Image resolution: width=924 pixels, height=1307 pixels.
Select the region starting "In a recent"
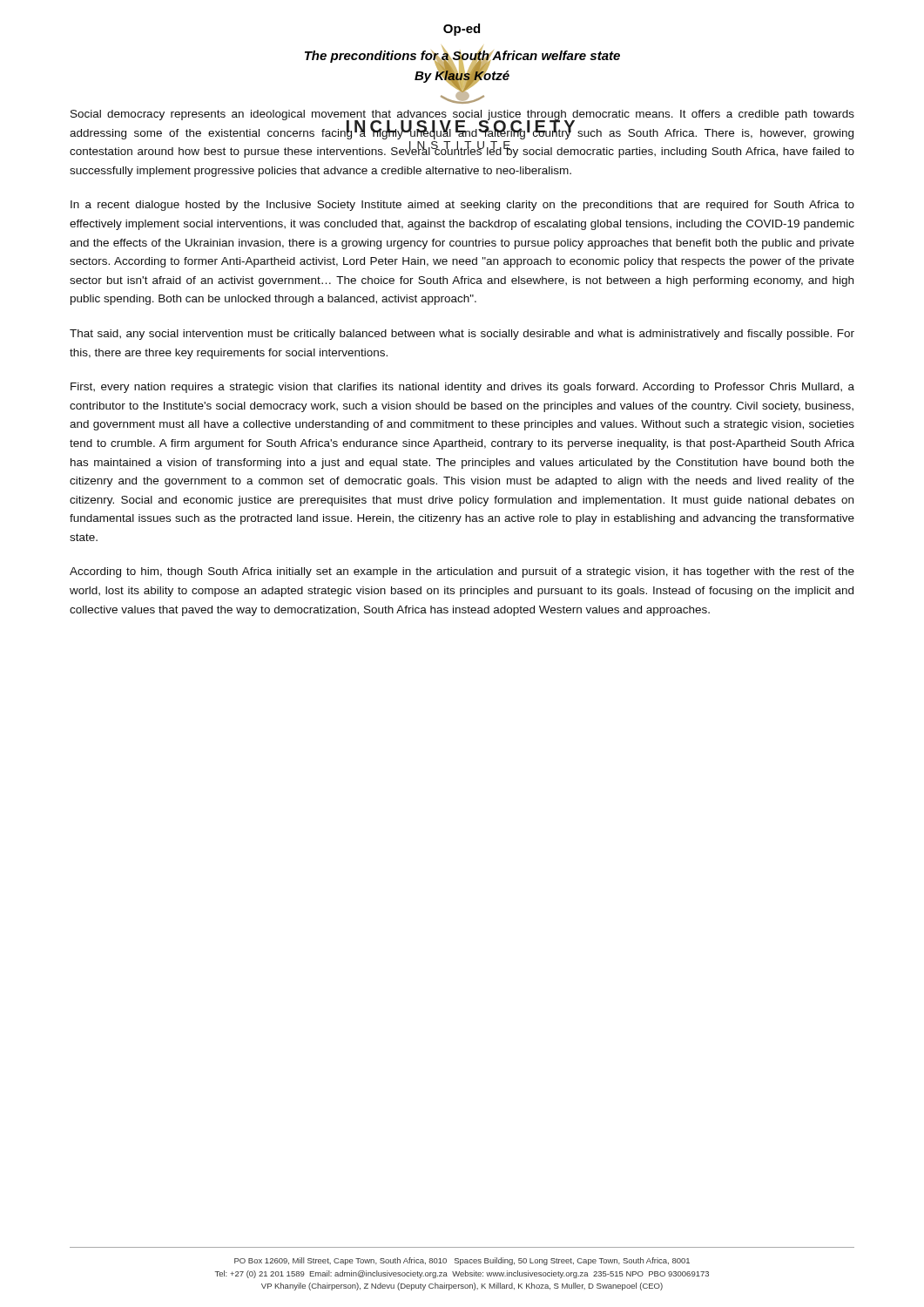[462, 252]
